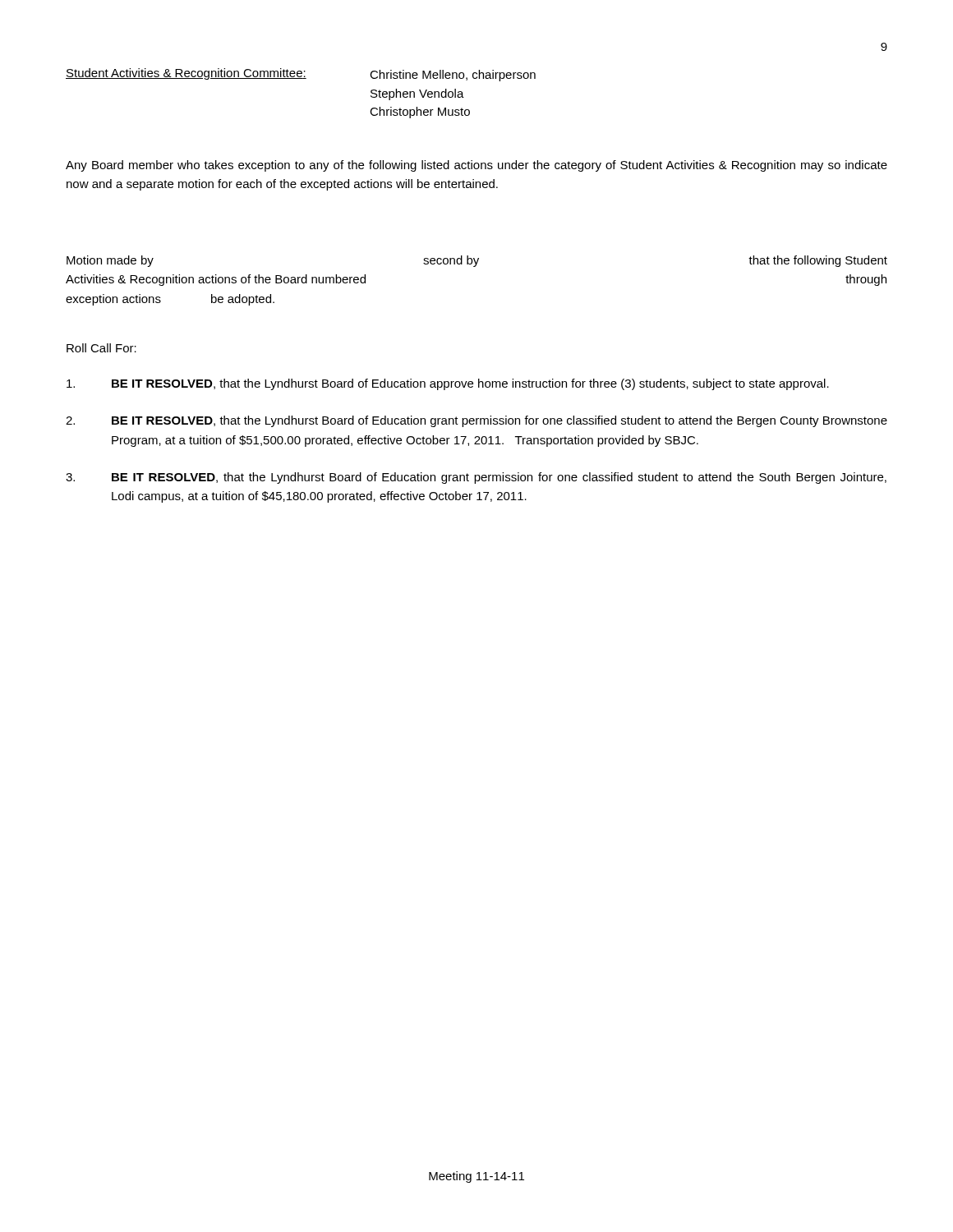Image resolution: width=953 pixels, height=1232 pixels.
Task: Locate the region starting "Any Board member who"
Action: click(476, 174)
